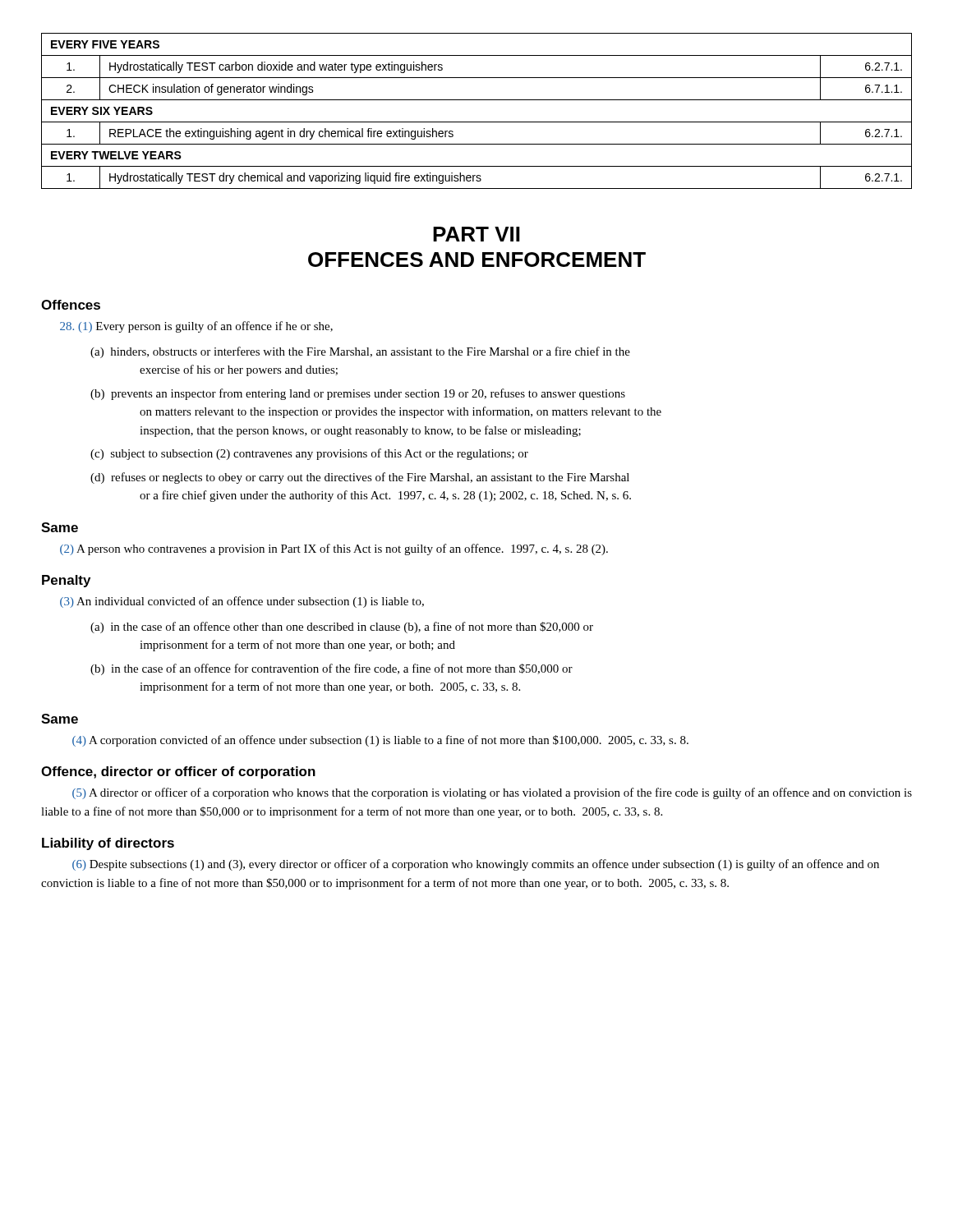
Task: Find the block on this page that starts "(a) in the case of an"
Action: 501,637
